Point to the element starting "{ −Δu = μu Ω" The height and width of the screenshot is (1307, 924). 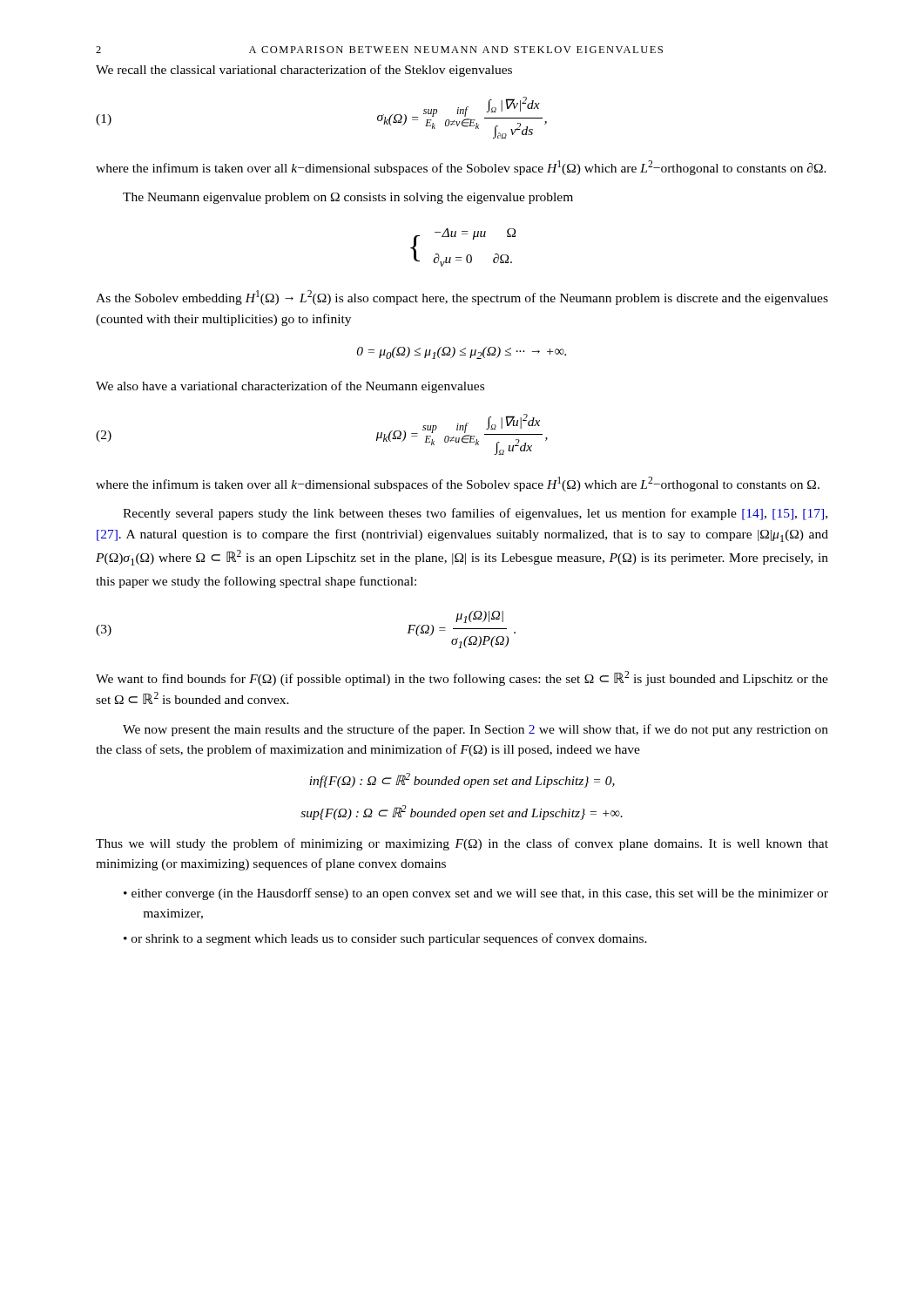coord(462,247)
